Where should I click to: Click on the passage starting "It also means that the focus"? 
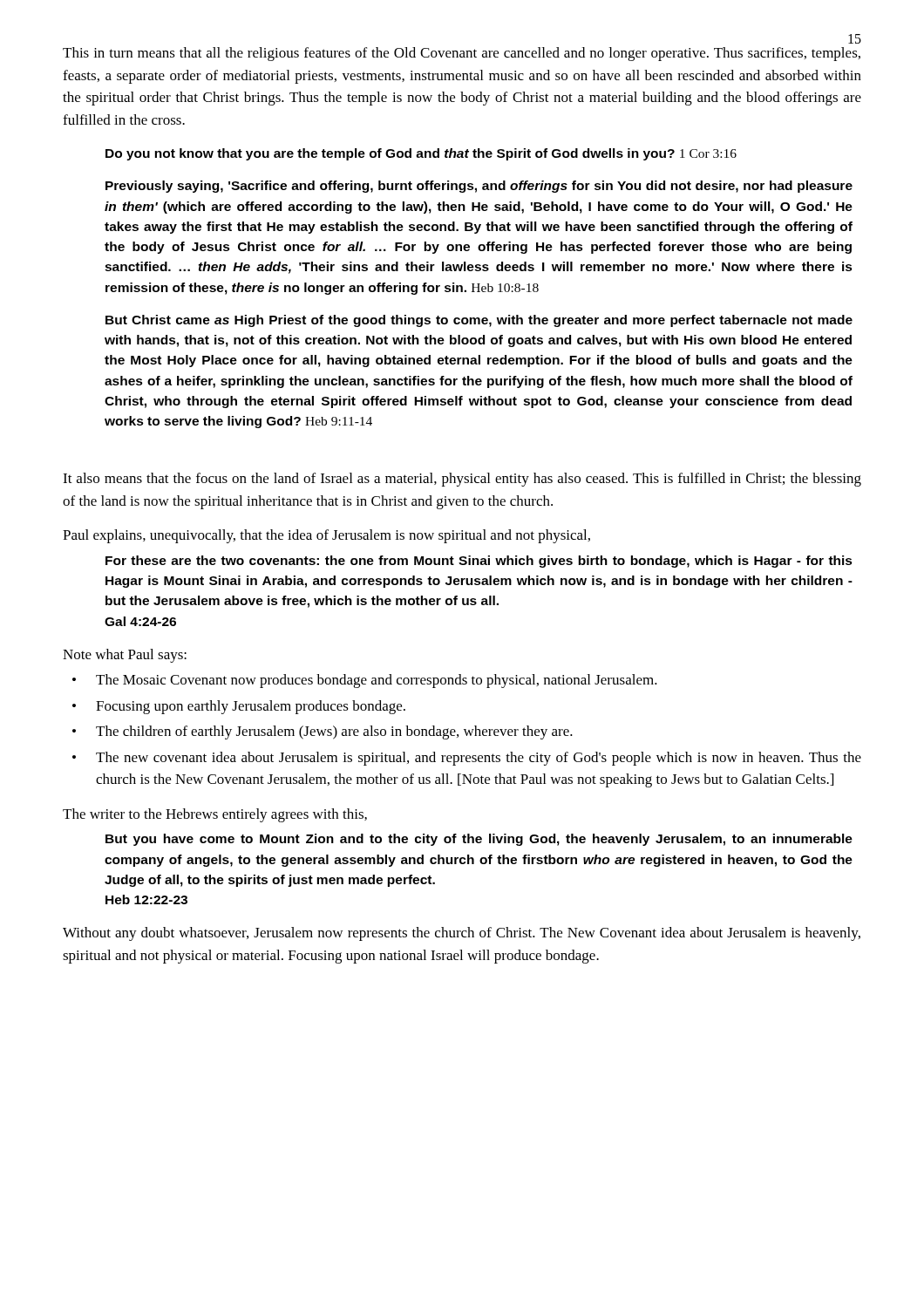462,490
